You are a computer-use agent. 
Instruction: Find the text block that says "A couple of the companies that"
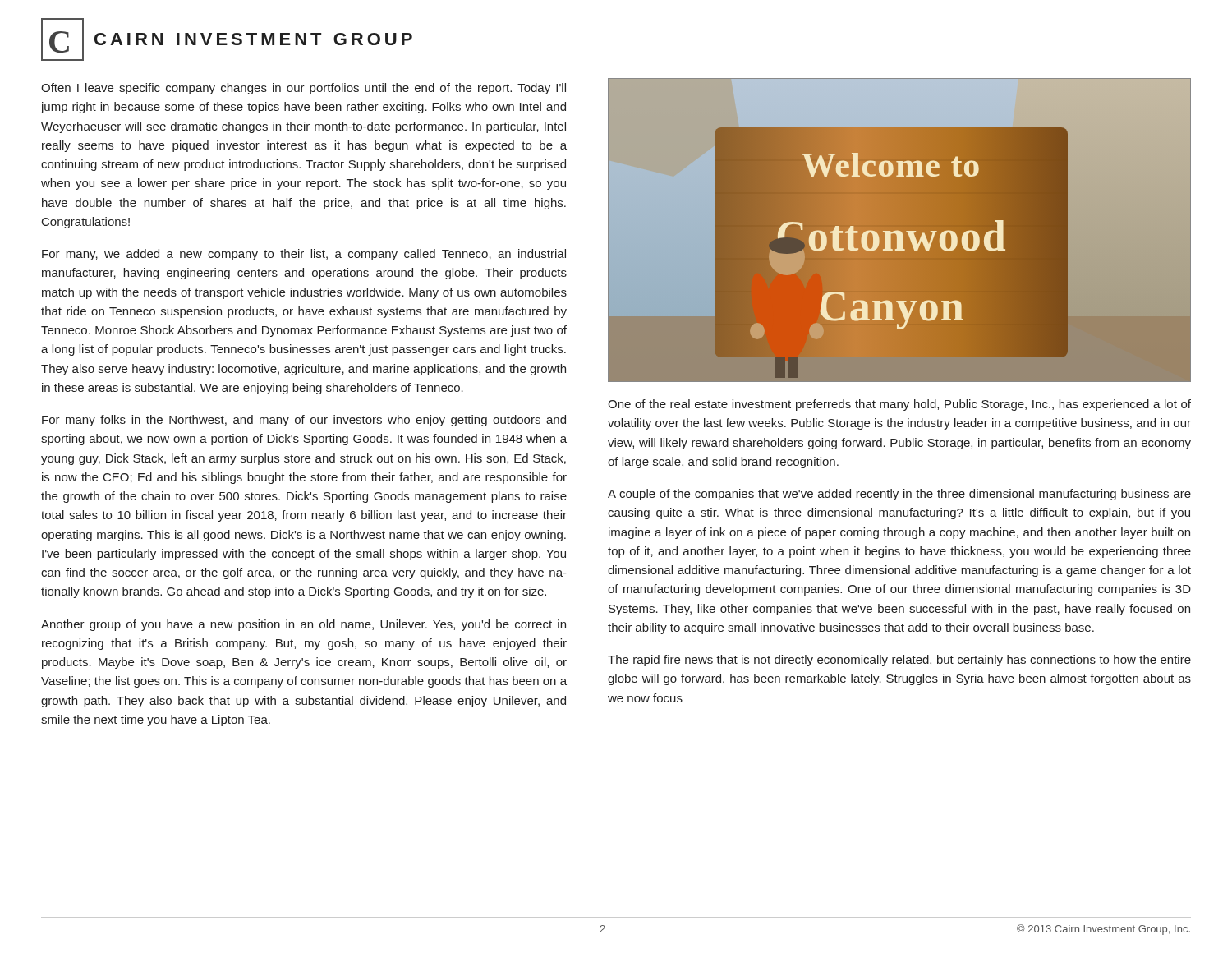[899, 560]
